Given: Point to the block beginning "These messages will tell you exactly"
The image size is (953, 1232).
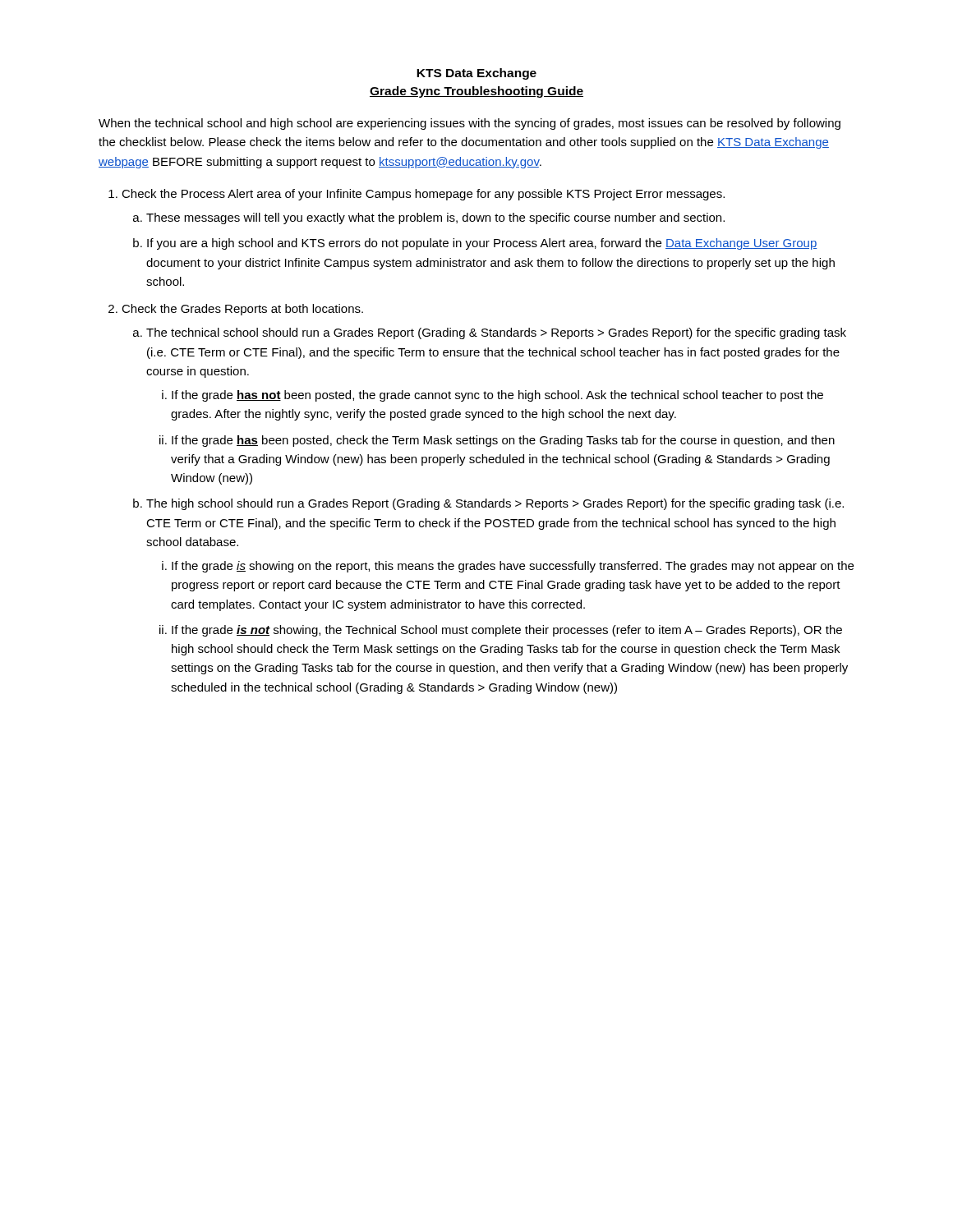Looking at the screenshot, I should click(x=436, y=217).
